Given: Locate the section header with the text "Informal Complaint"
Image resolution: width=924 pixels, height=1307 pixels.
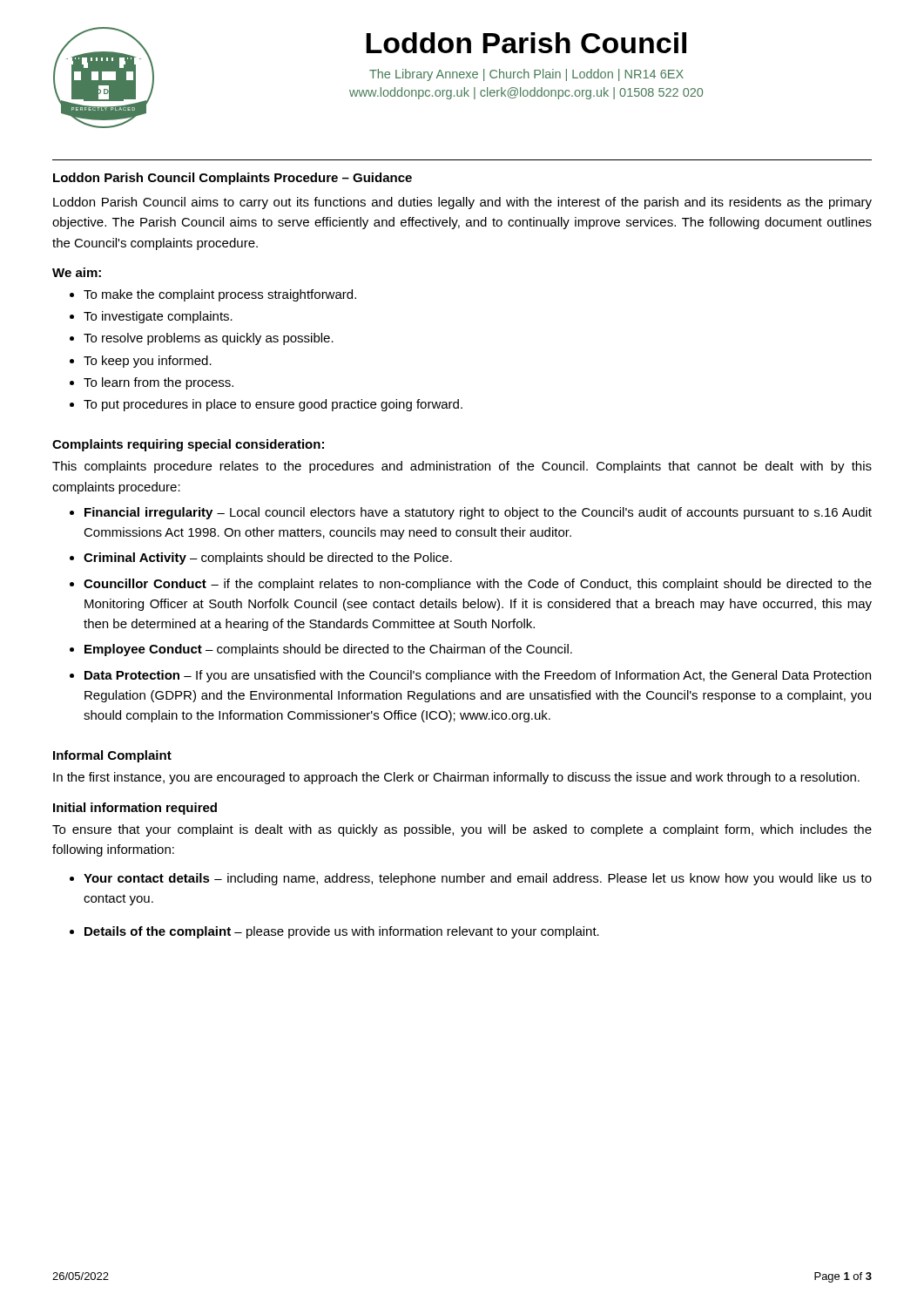Looking at the screenshot, I should click(x=112, y=755).
